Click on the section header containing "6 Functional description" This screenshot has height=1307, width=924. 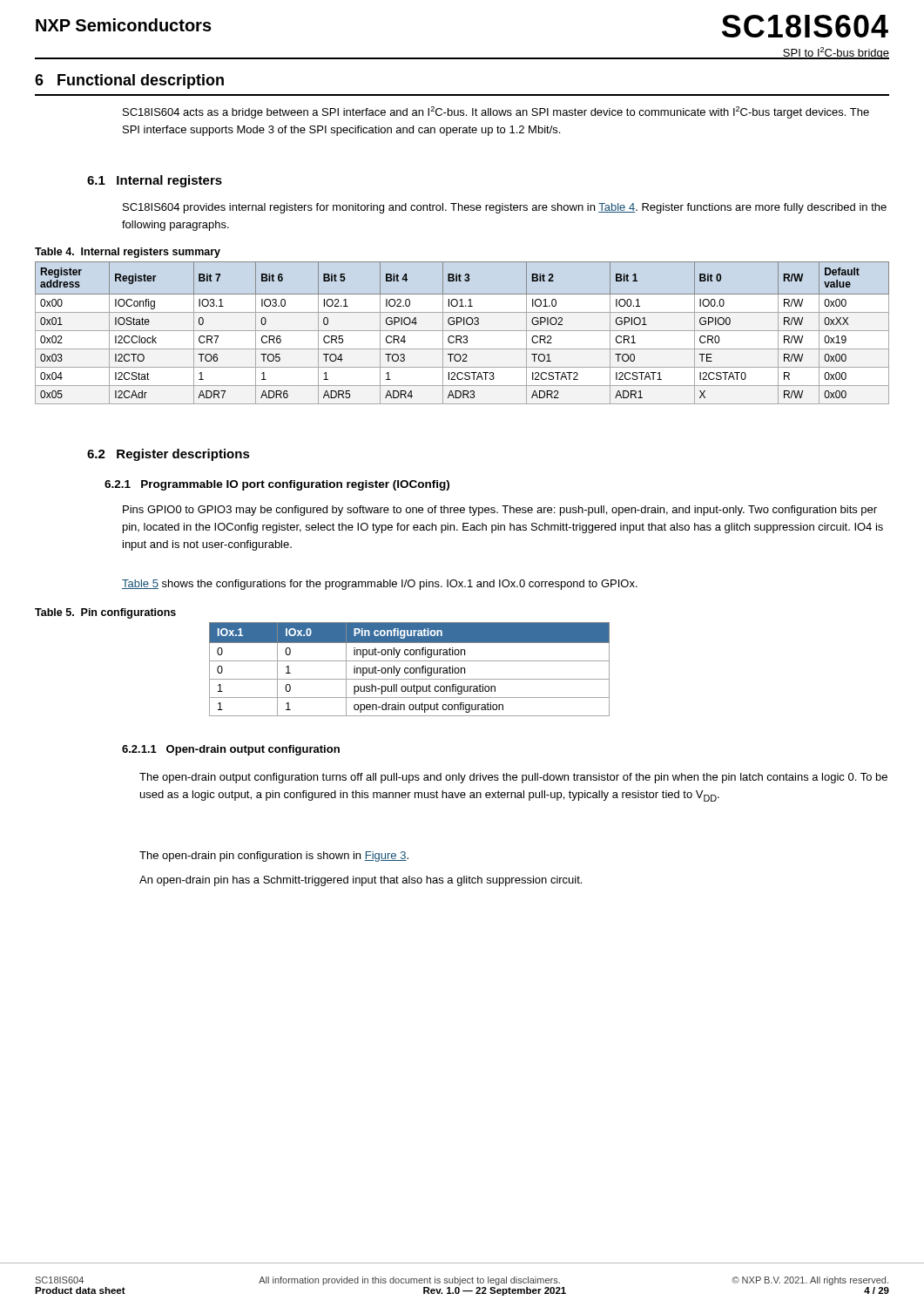pyautogui.click(x=130, y=80)
